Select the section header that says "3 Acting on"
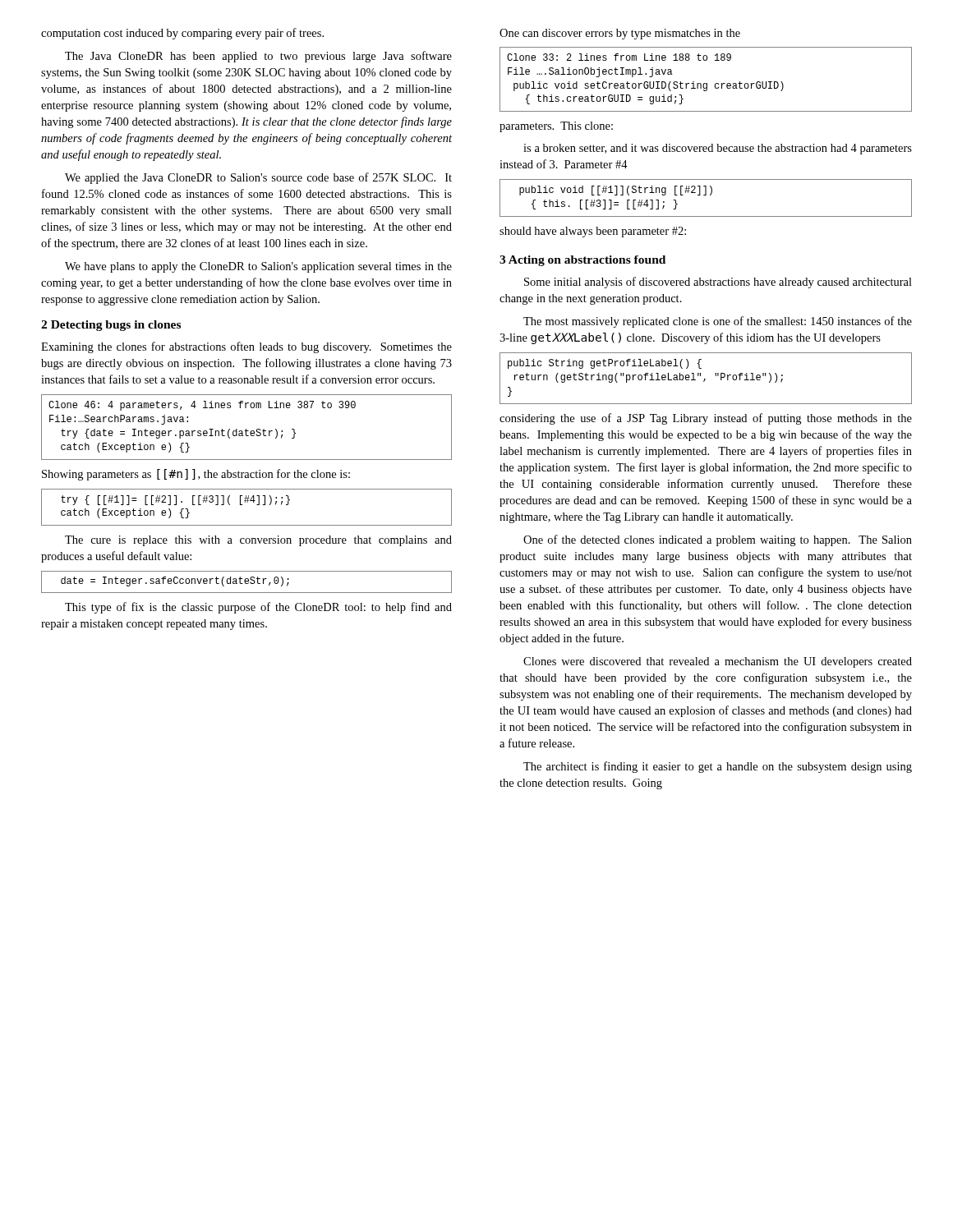This screenshot has height=1232, width=953. [582, 261]
